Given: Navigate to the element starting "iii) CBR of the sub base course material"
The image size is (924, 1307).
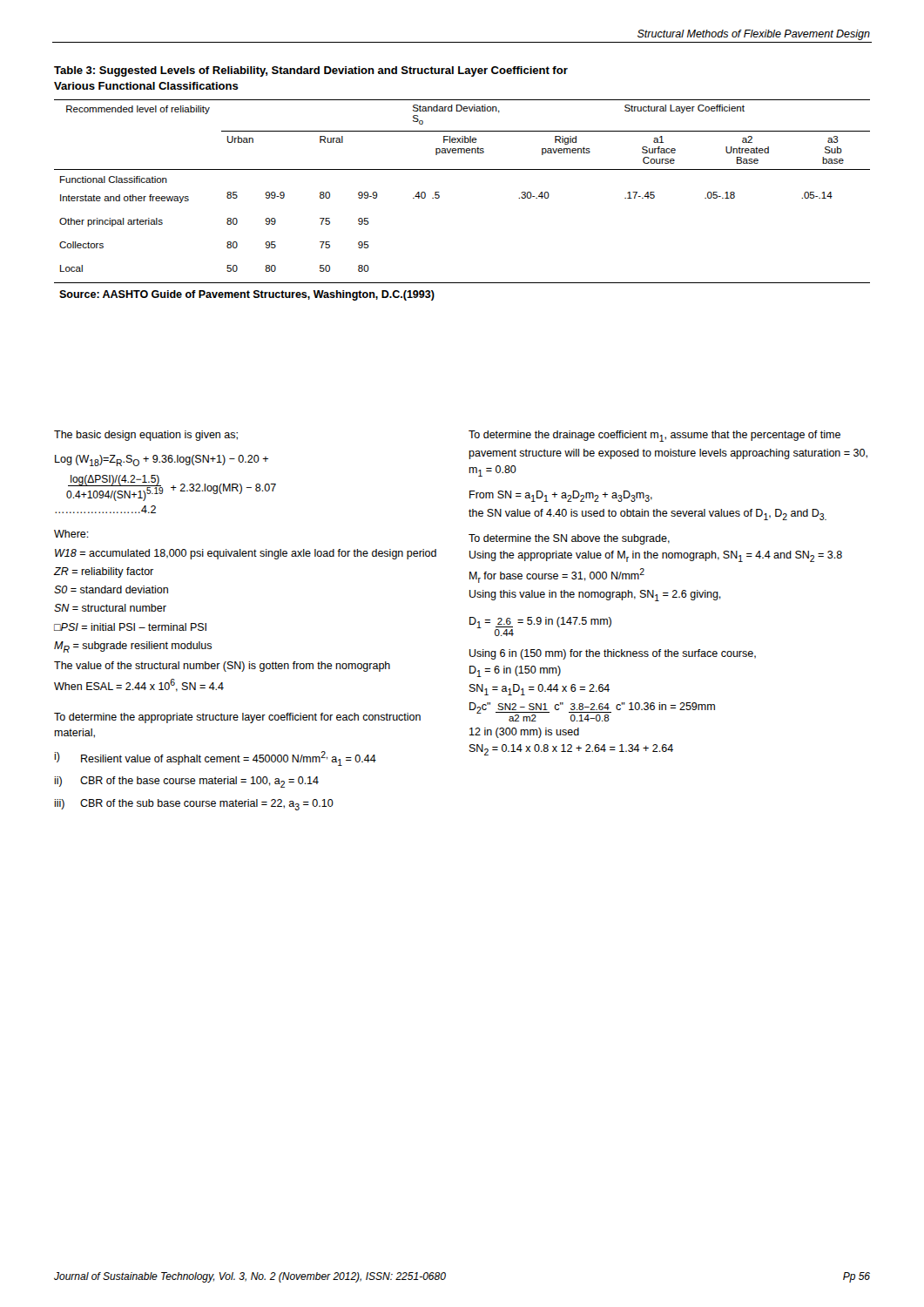Looking at the screenshot, I should point(254,804).
